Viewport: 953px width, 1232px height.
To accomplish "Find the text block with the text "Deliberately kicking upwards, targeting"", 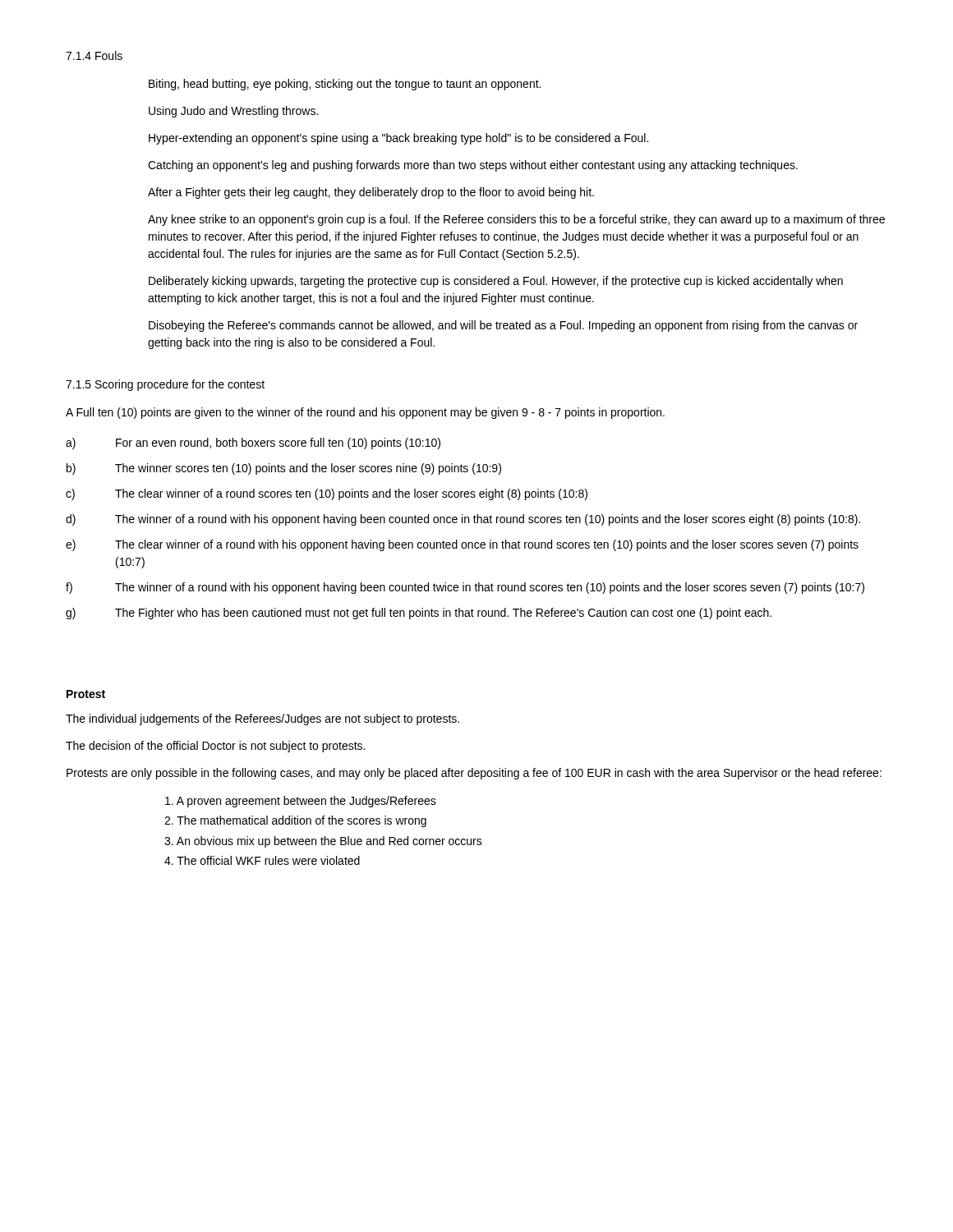I will [x=496, y=290].
